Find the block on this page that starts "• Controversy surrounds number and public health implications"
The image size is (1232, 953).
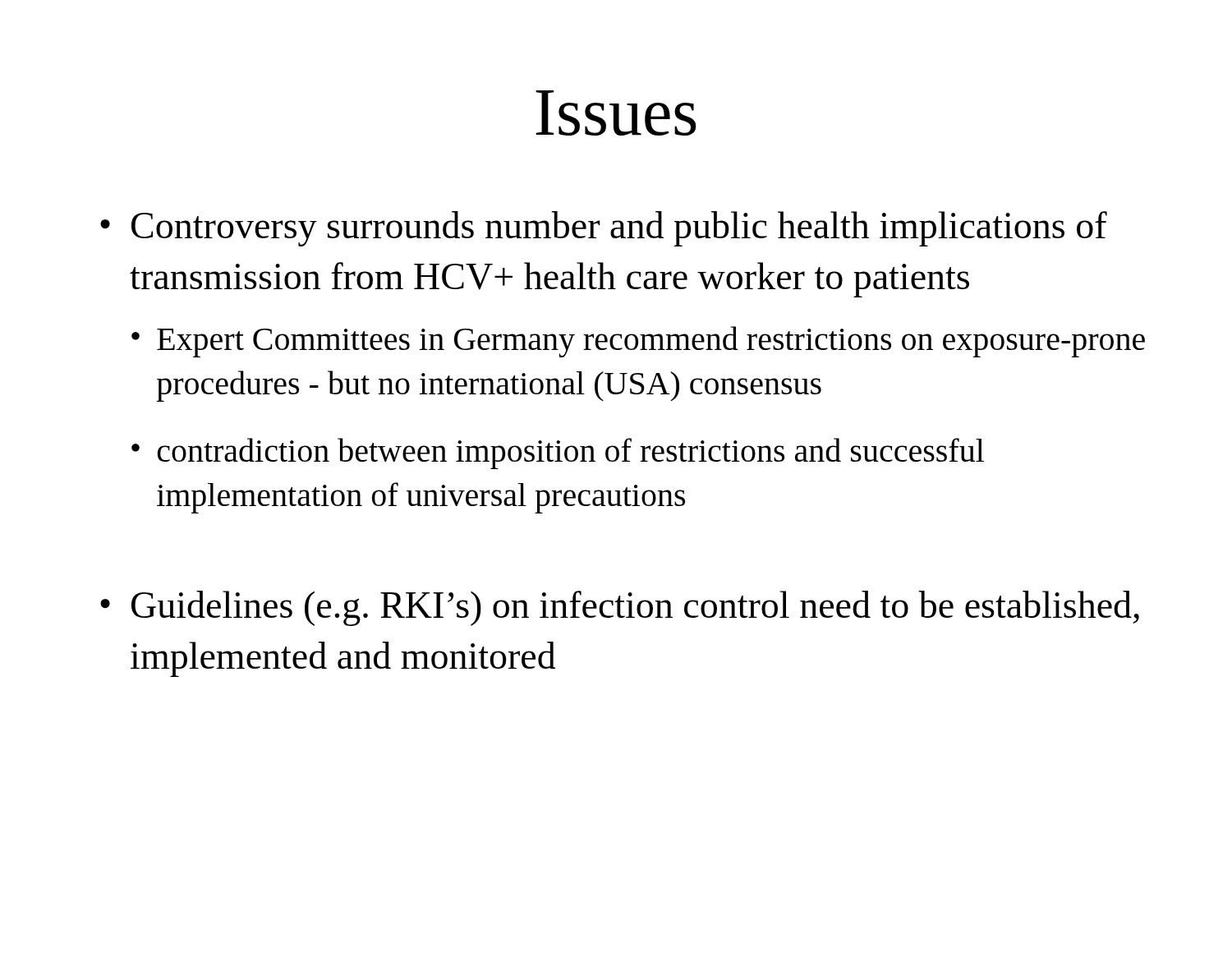point(624,371)
